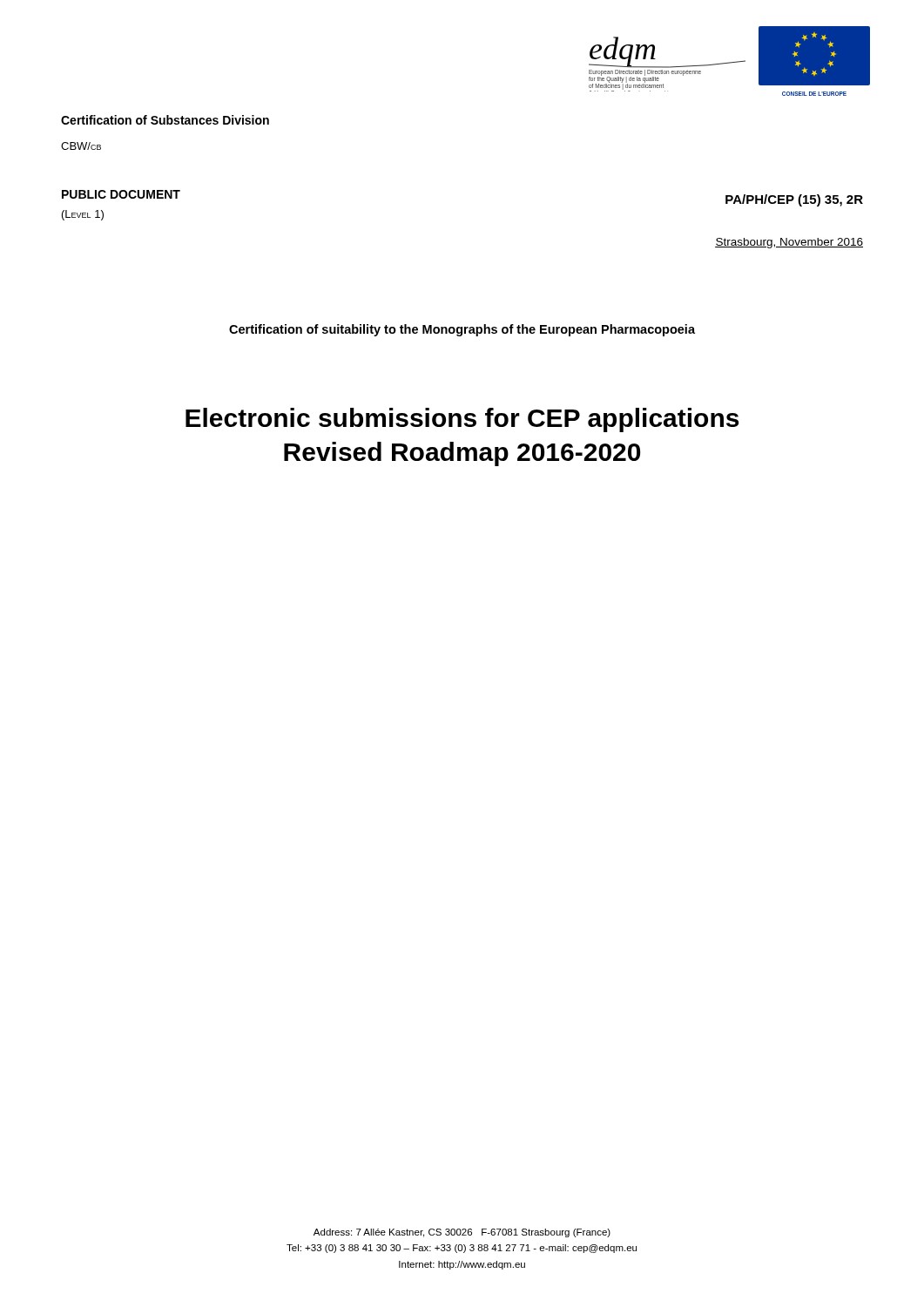Find the section header on this page that starts "Certification of suitability to the"
Screen dimensions: 1307x924
coord(462,329)
